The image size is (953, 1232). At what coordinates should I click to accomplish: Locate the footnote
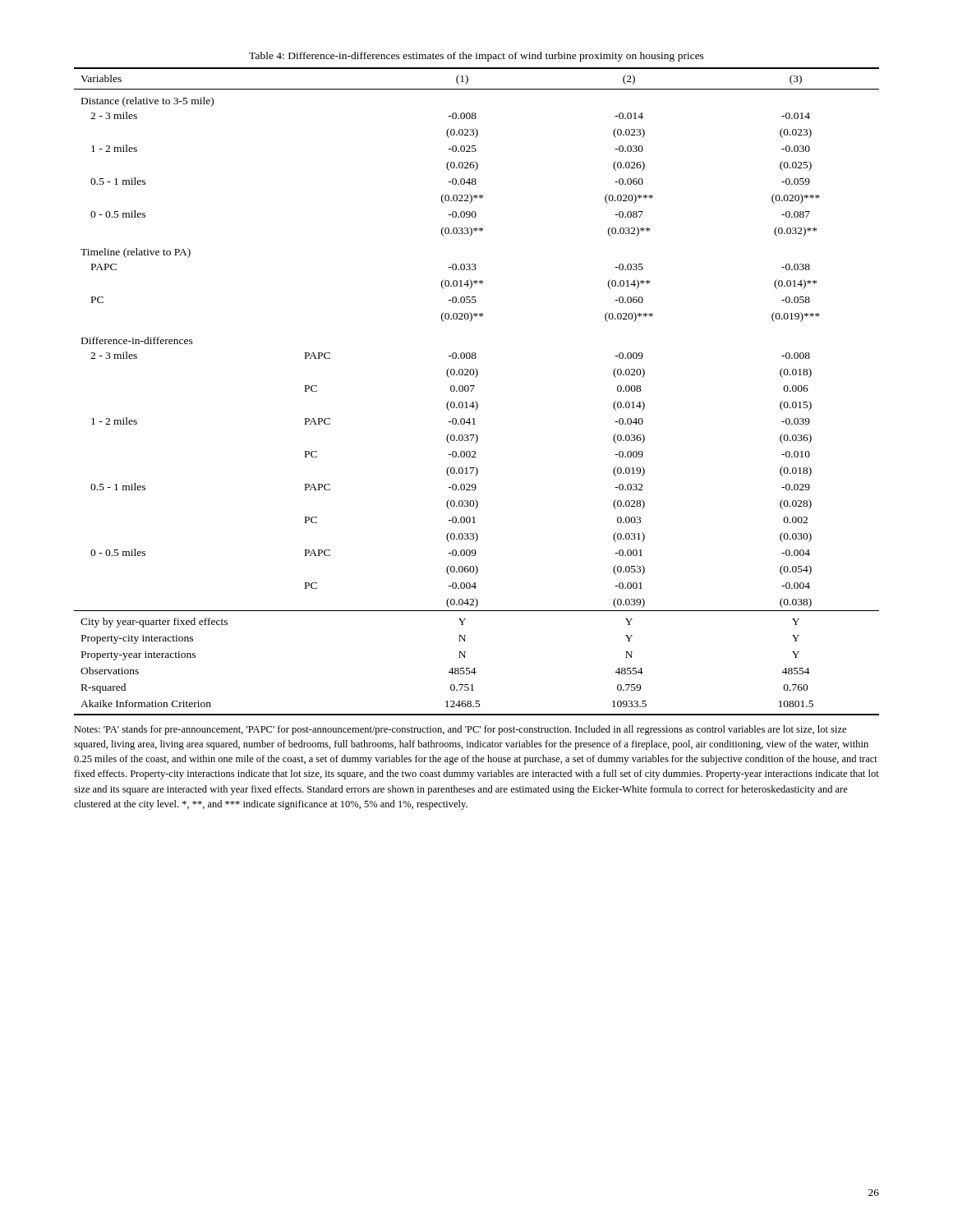coord(476,767)
